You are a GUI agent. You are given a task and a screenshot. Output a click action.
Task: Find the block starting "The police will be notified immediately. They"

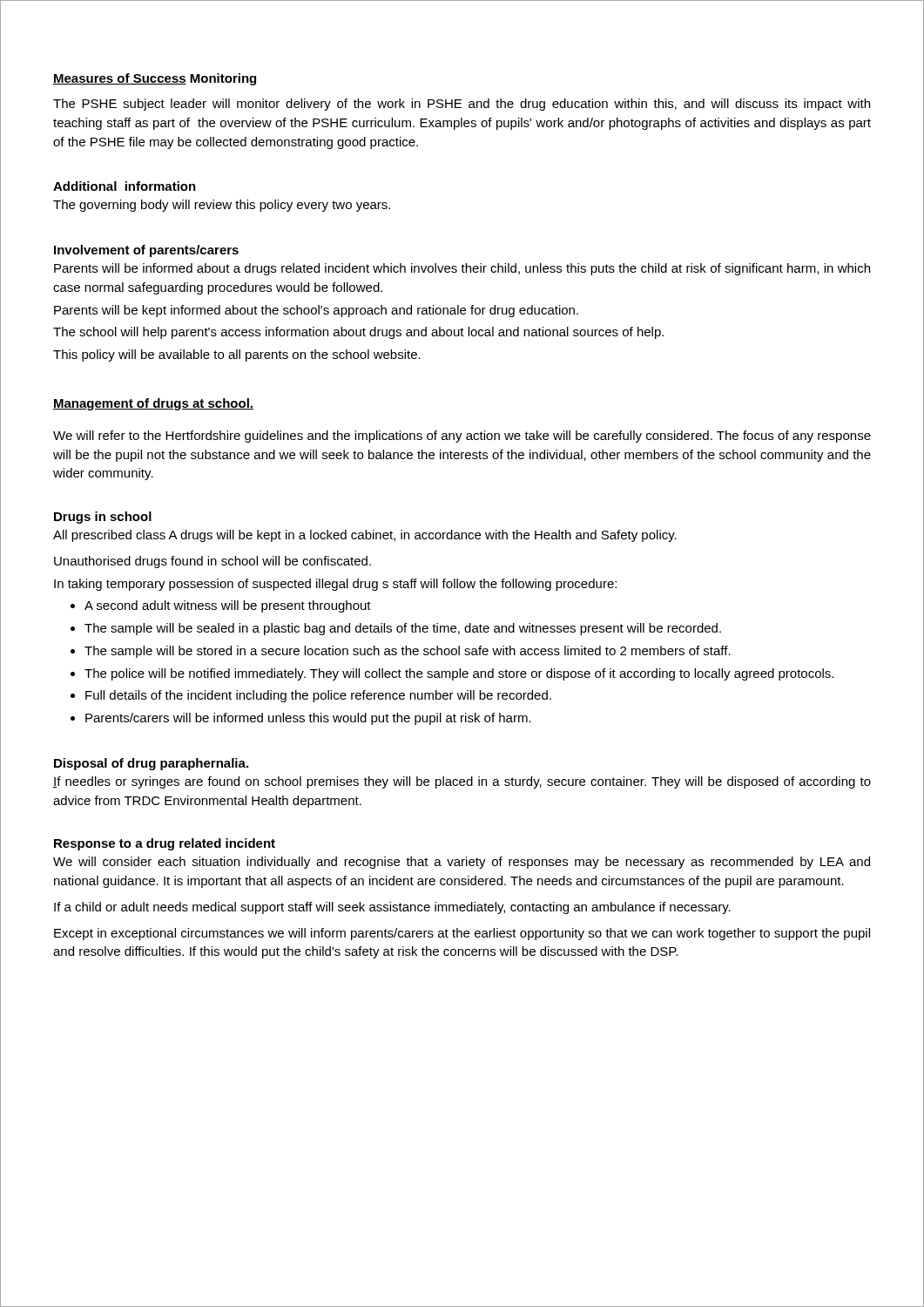(x=460, y=673)
